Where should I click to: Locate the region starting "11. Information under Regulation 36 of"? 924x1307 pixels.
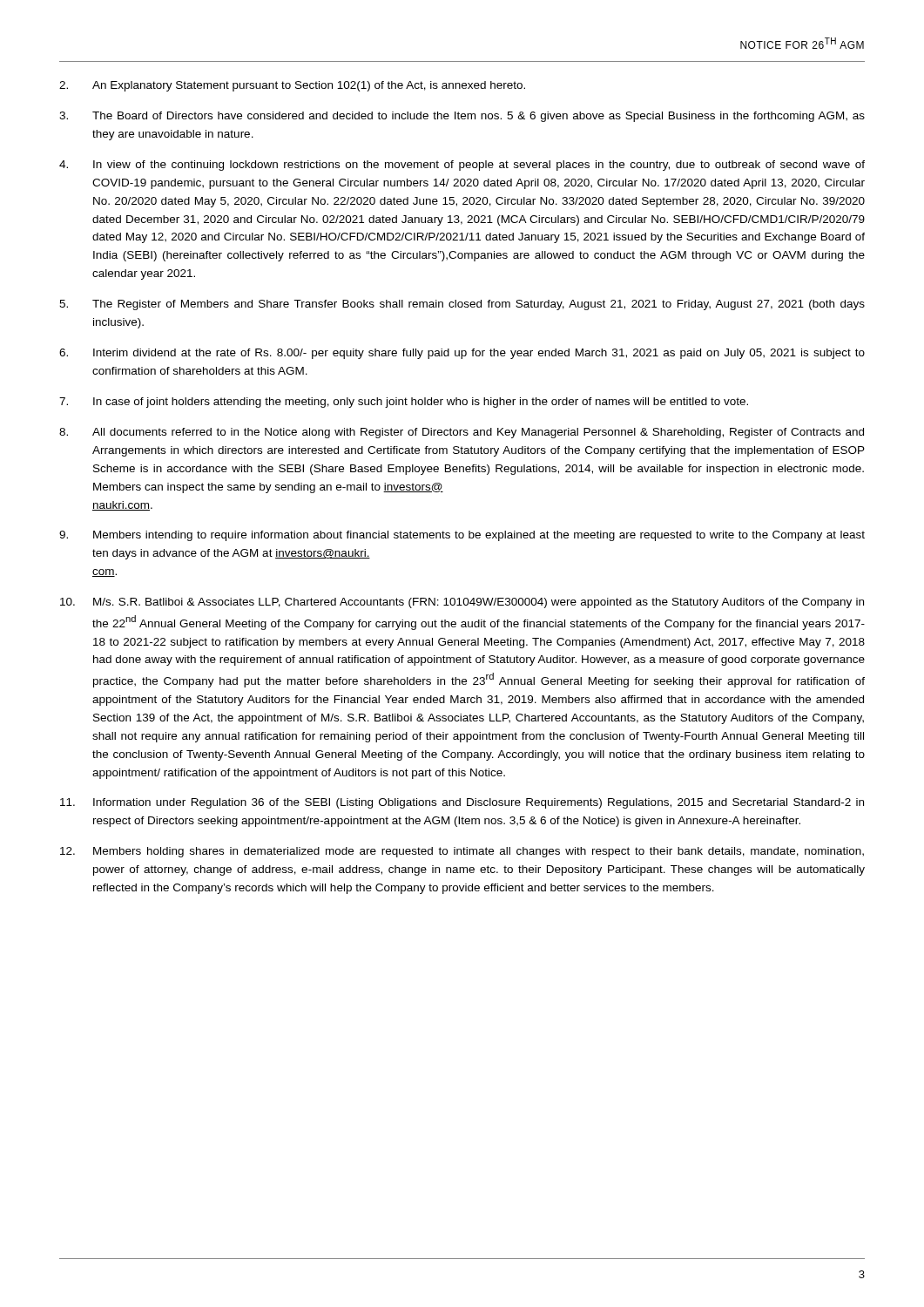pyautogui.click(x=462, y=812)
